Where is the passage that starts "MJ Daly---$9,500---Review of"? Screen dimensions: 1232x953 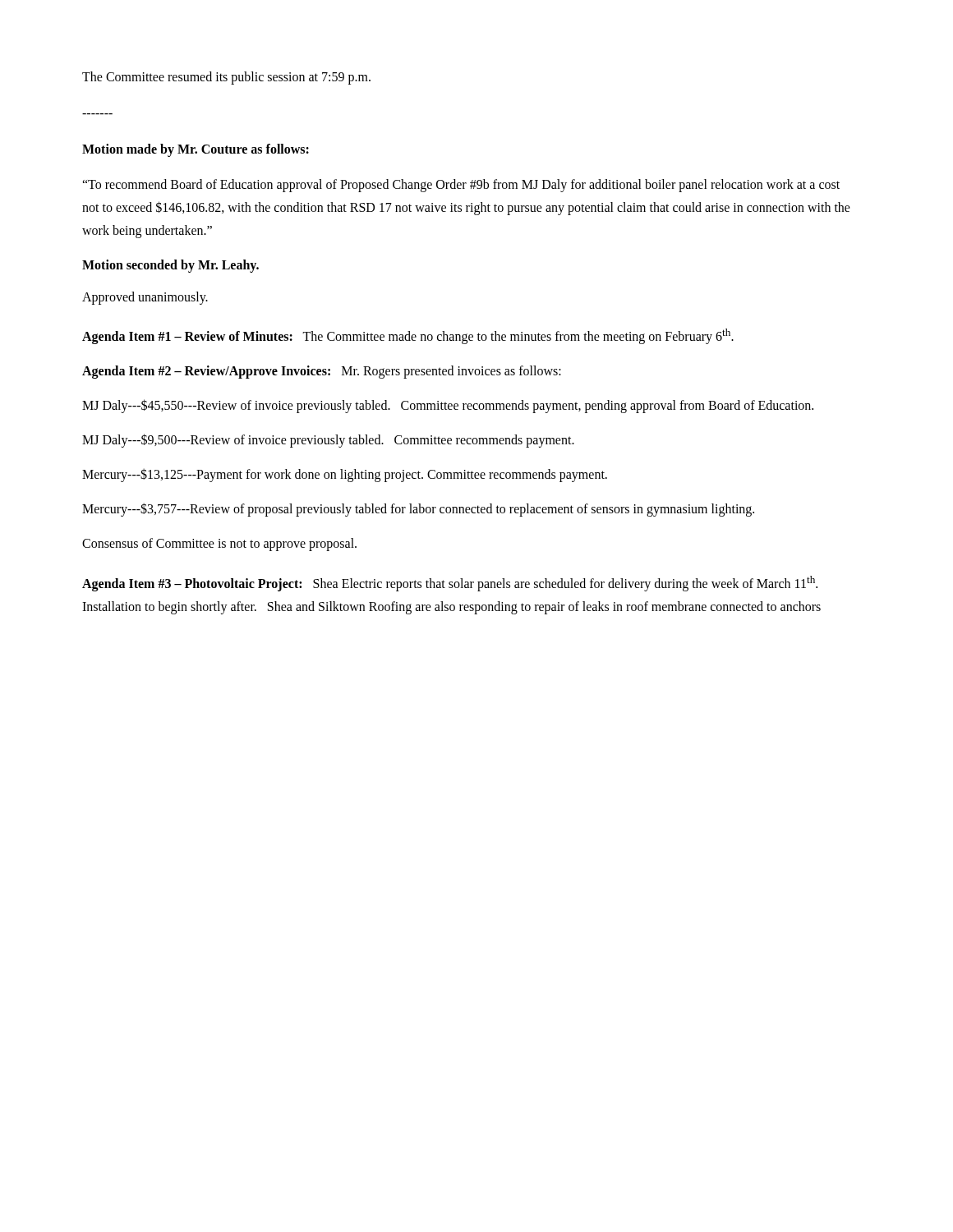(328, 440)
